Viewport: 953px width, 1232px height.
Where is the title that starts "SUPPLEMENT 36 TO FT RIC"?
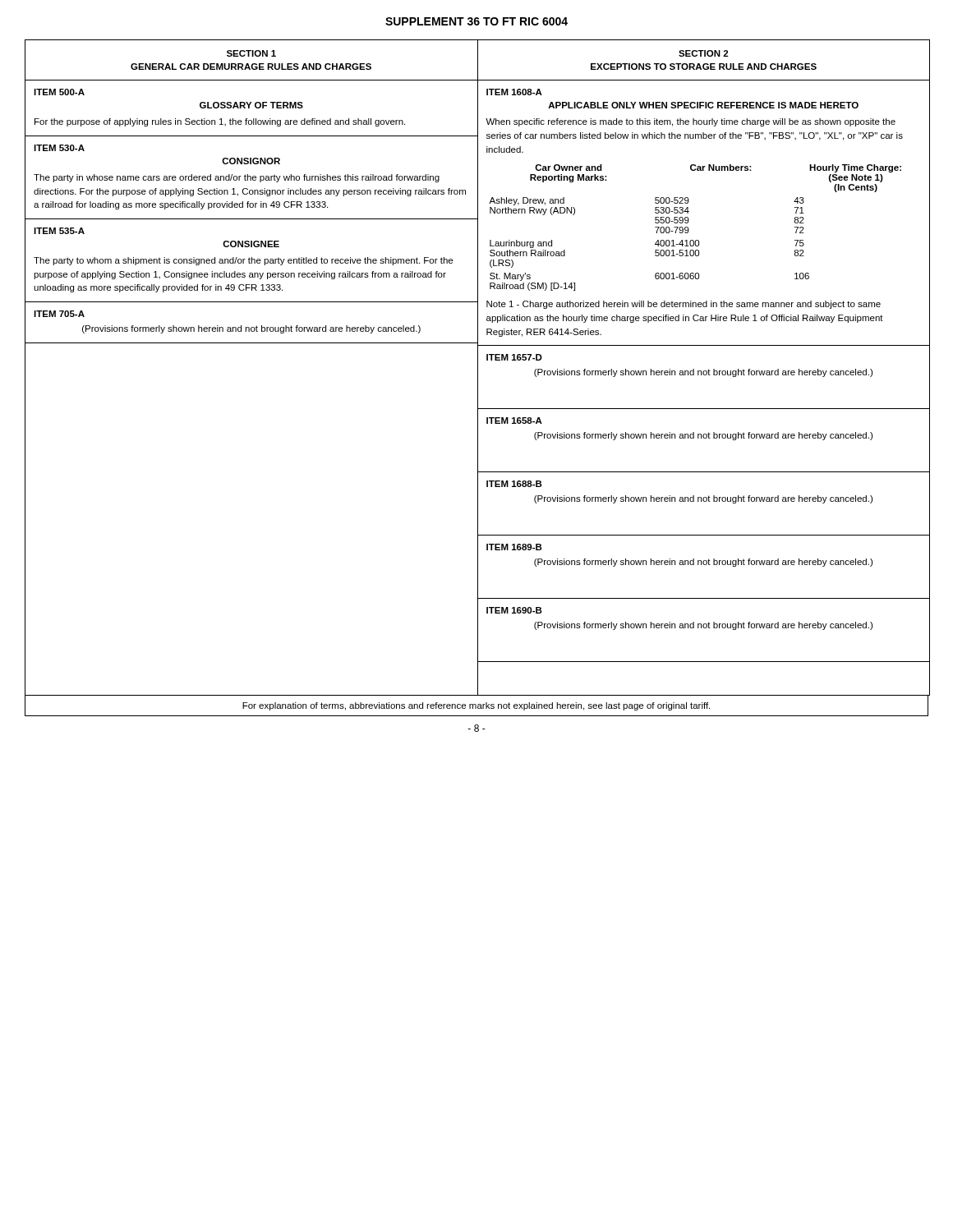(476, 21)
